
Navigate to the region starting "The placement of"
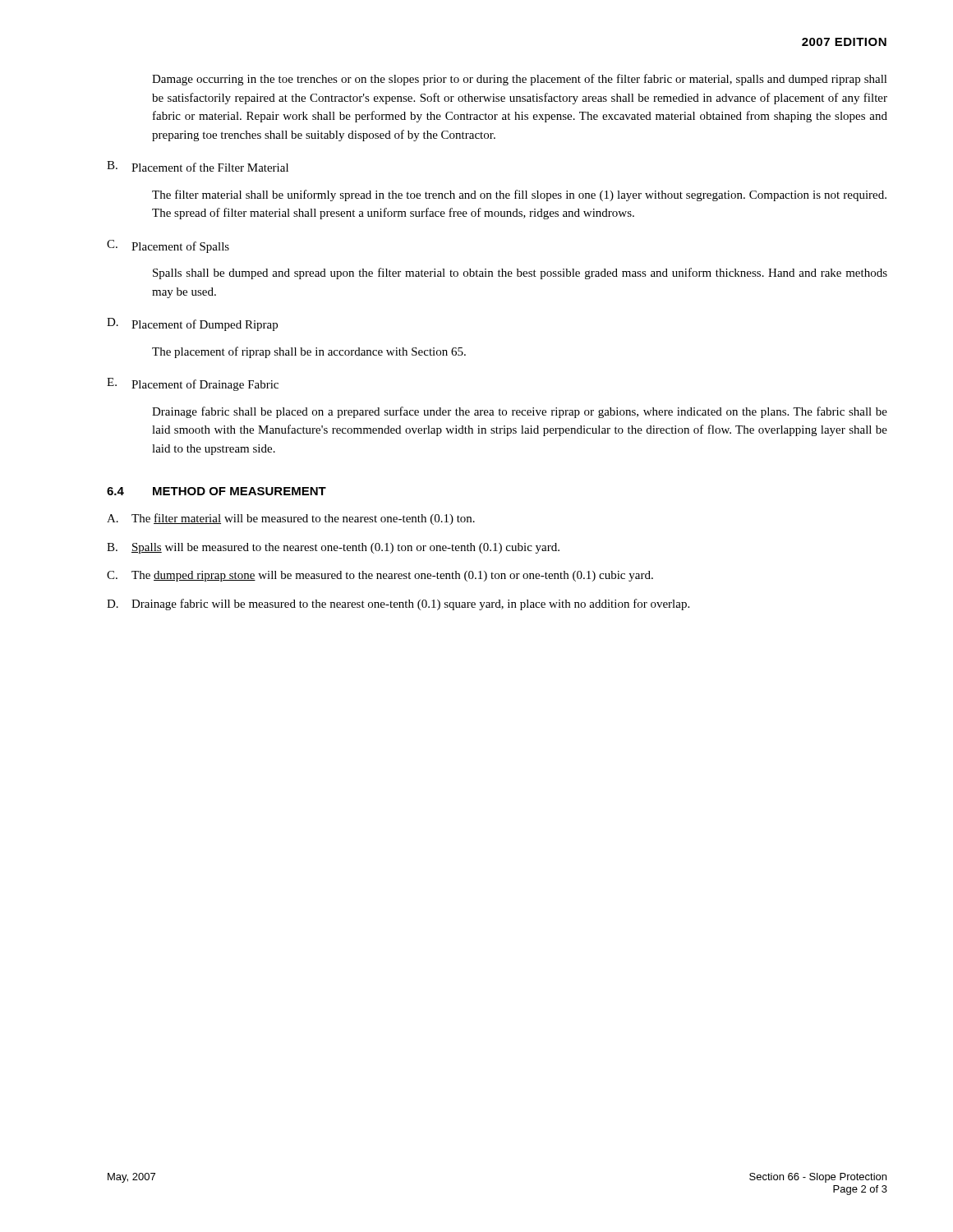coord(309,351)
